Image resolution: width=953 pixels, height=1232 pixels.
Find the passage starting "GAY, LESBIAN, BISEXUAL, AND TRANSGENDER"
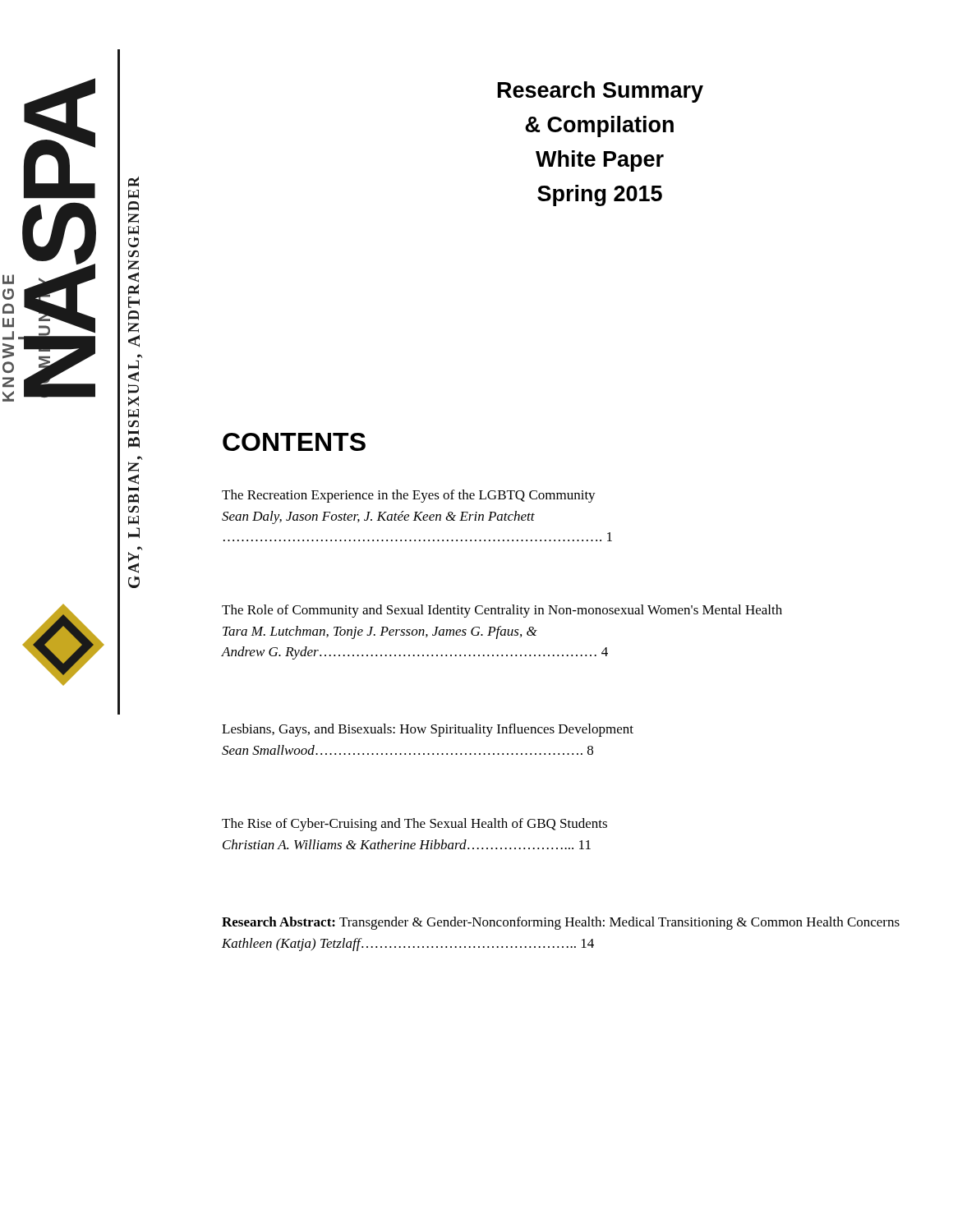coord(134,382)
